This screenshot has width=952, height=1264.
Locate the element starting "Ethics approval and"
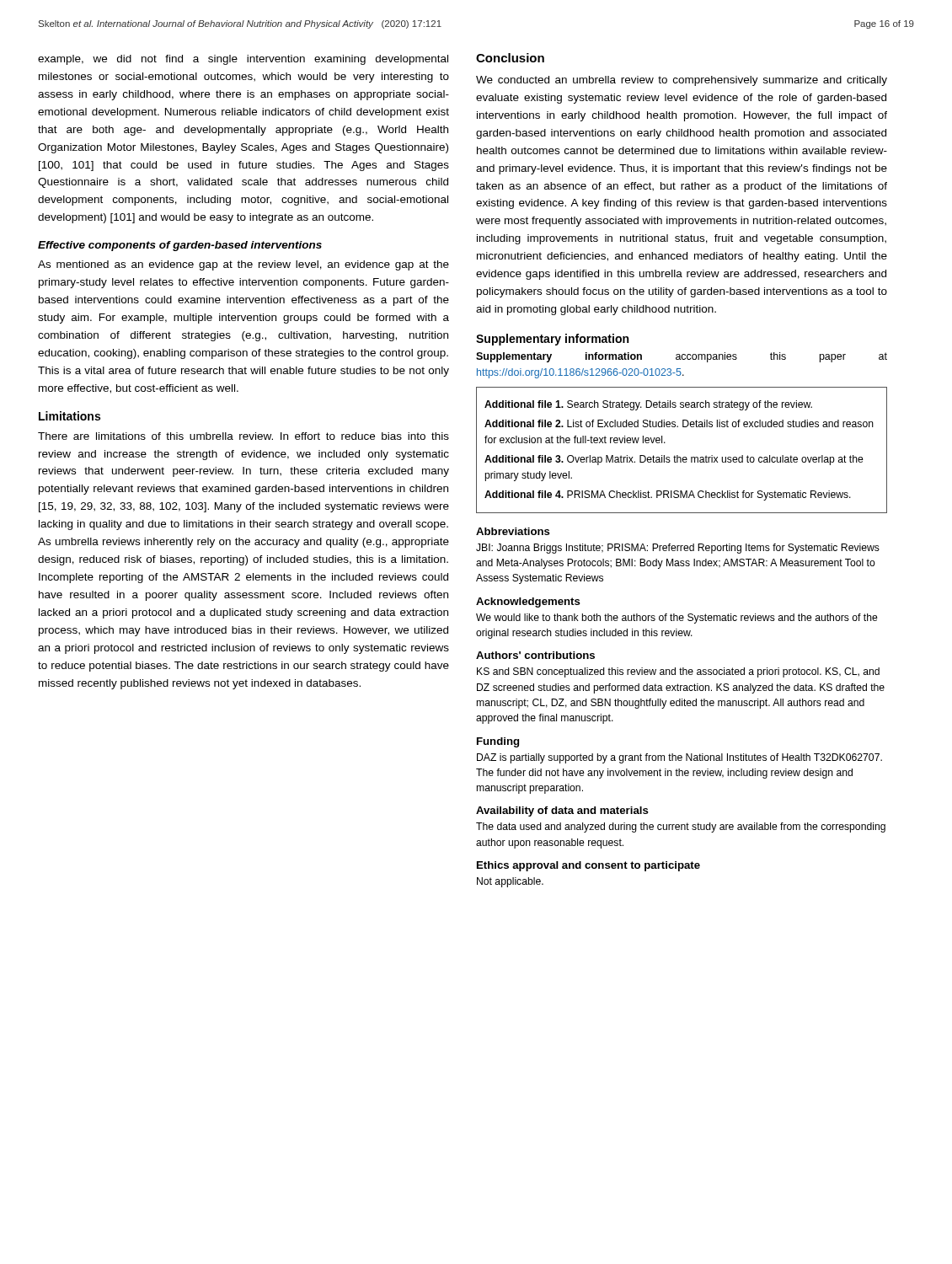[x=588, y=865]
